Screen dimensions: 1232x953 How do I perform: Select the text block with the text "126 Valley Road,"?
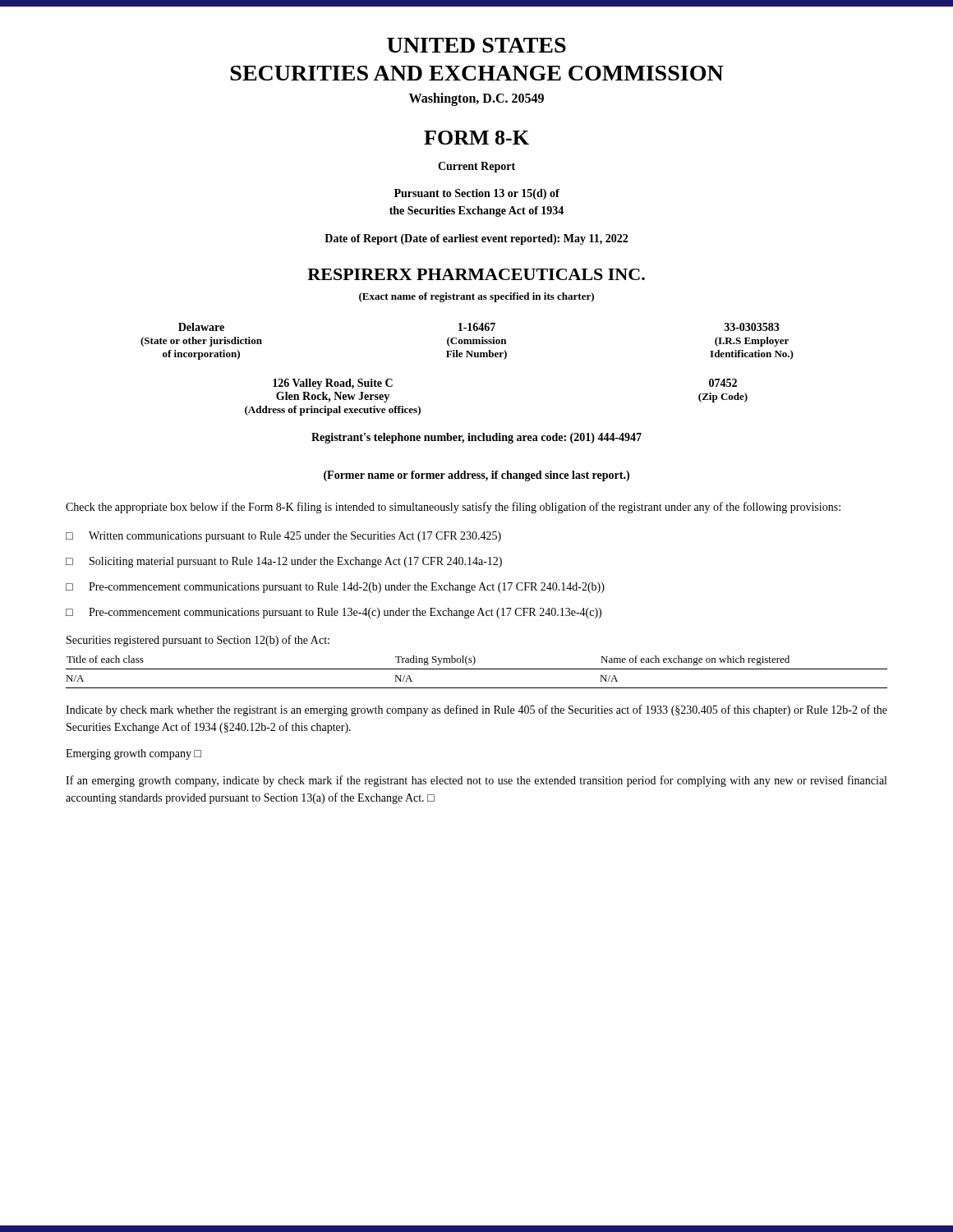pyautogui.click(x=339, y=384)
